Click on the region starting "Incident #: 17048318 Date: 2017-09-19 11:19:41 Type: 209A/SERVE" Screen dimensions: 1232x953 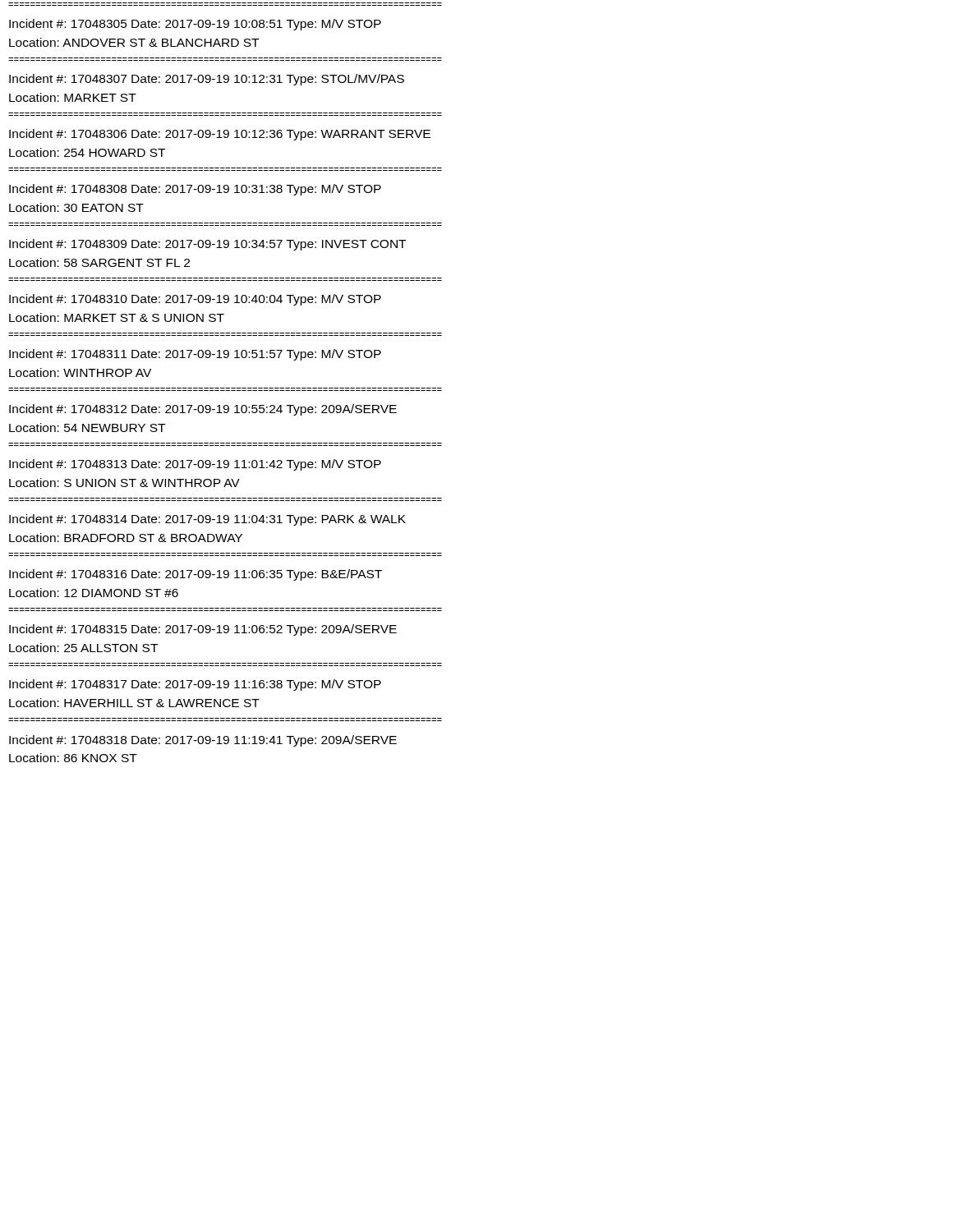point(203,741)
